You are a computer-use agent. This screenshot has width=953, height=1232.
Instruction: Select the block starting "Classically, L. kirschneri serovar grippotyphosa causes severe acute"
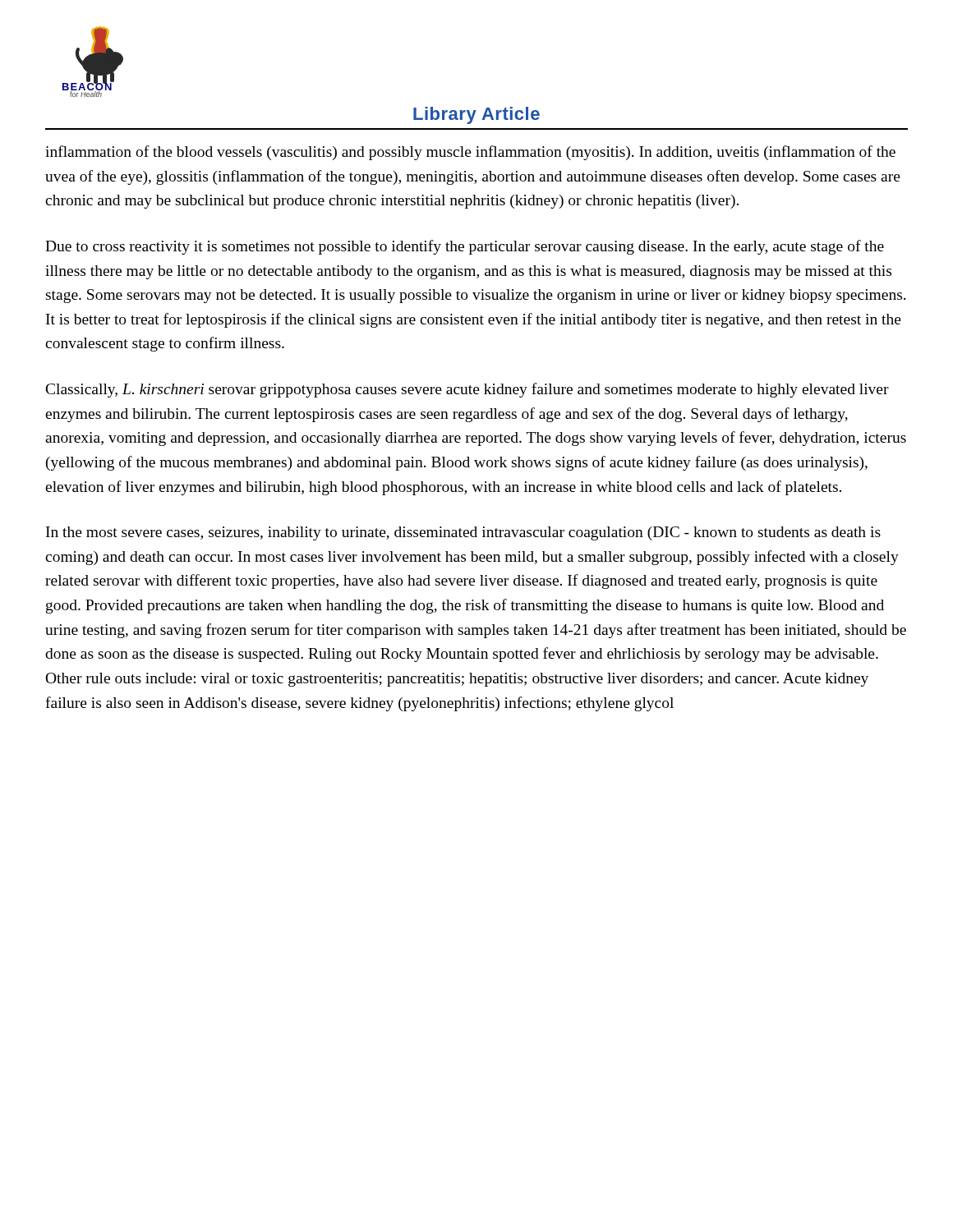click(x=476, y=438)
